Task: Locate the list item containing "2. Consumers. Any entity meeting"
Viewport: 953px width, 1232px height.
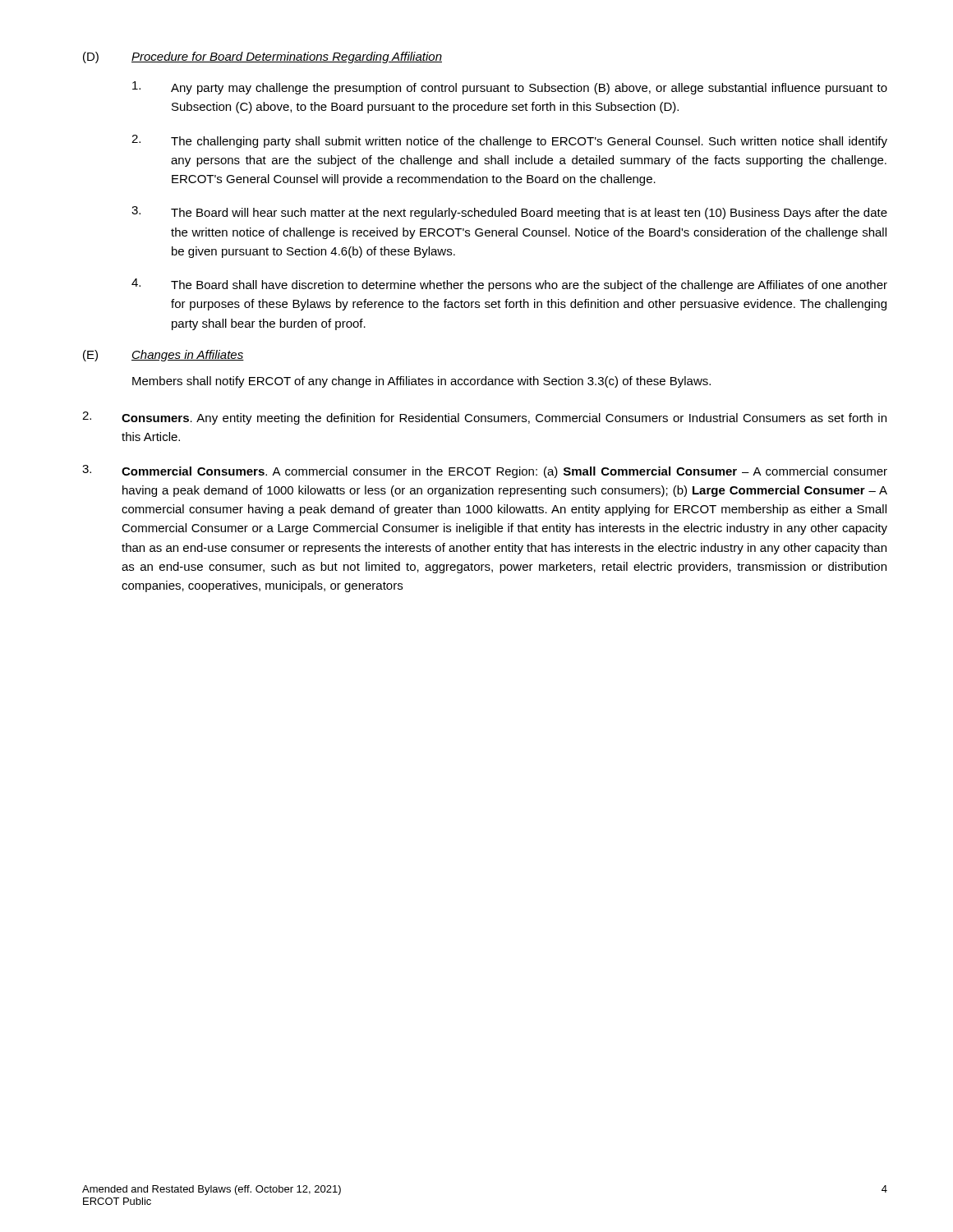Action: click(485, 427)
